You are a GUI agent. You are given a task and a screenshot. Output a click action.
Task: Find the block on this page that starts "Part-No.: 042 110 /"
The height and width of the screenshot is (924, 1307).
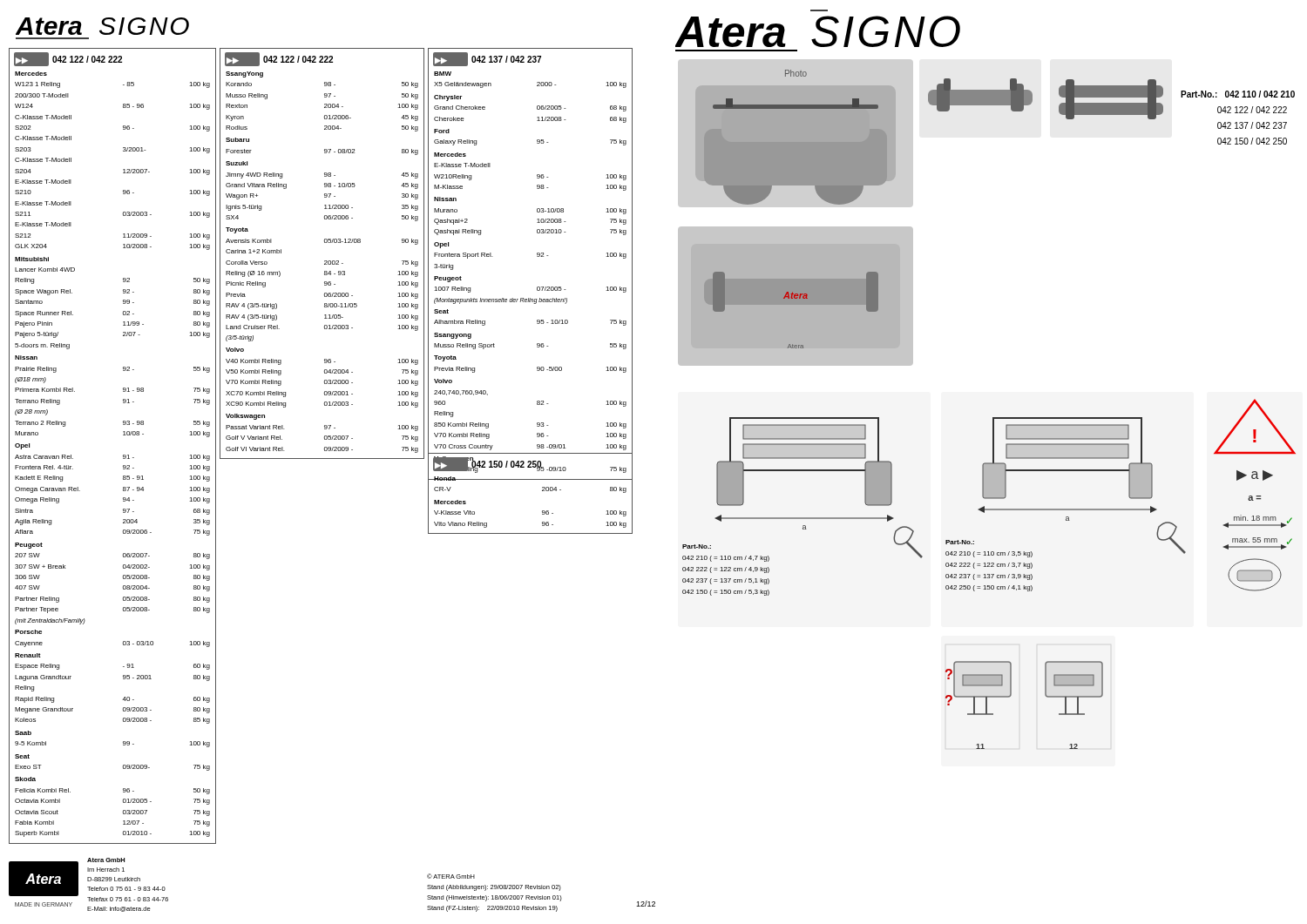(x=1238, y=118)
